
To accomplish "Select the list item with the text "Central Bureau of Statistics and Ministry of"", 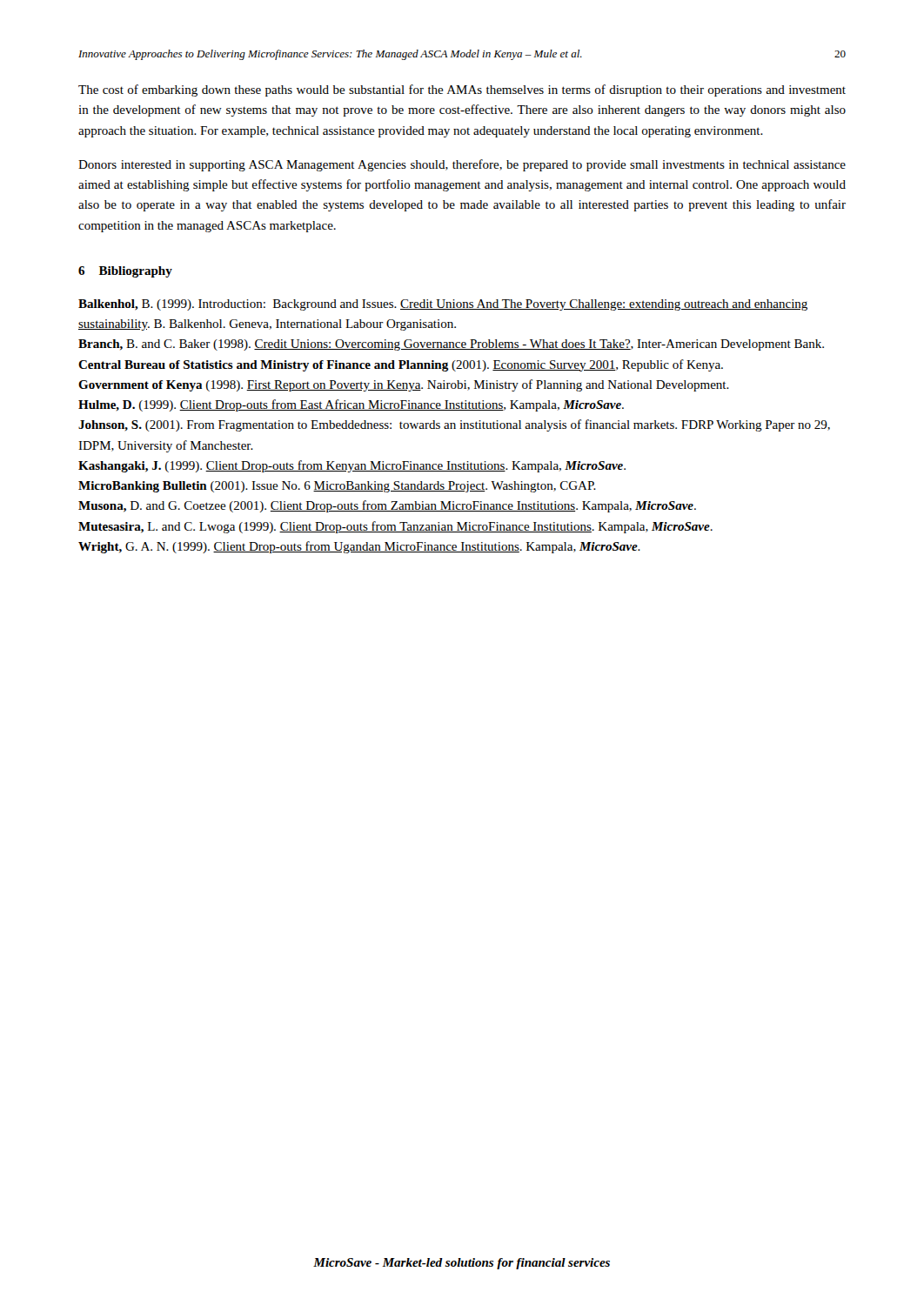I will (x=401, y=364).
